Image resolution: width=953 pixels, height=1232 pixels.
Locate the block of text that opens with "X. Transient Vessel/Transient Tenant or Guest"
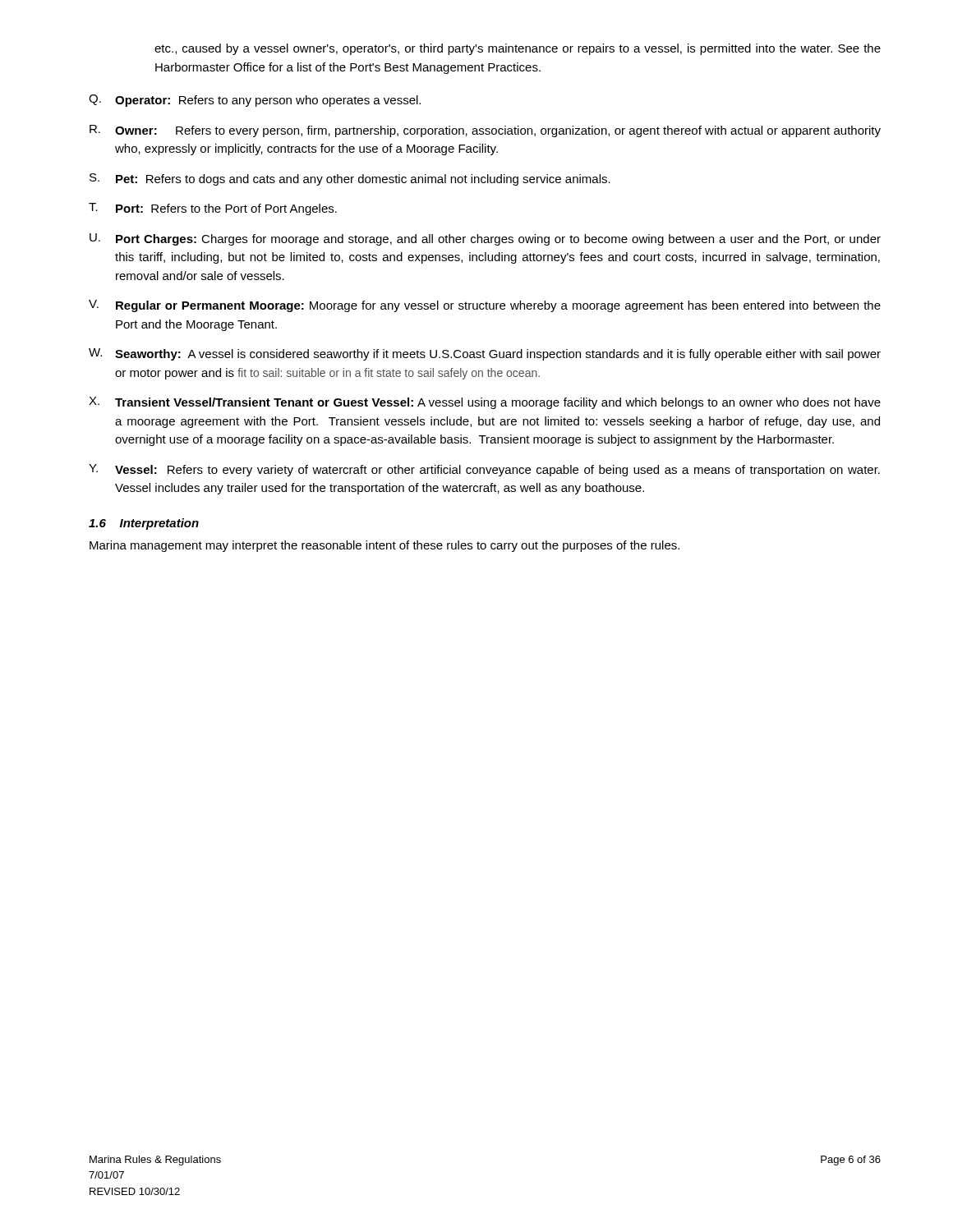[485, 421]
